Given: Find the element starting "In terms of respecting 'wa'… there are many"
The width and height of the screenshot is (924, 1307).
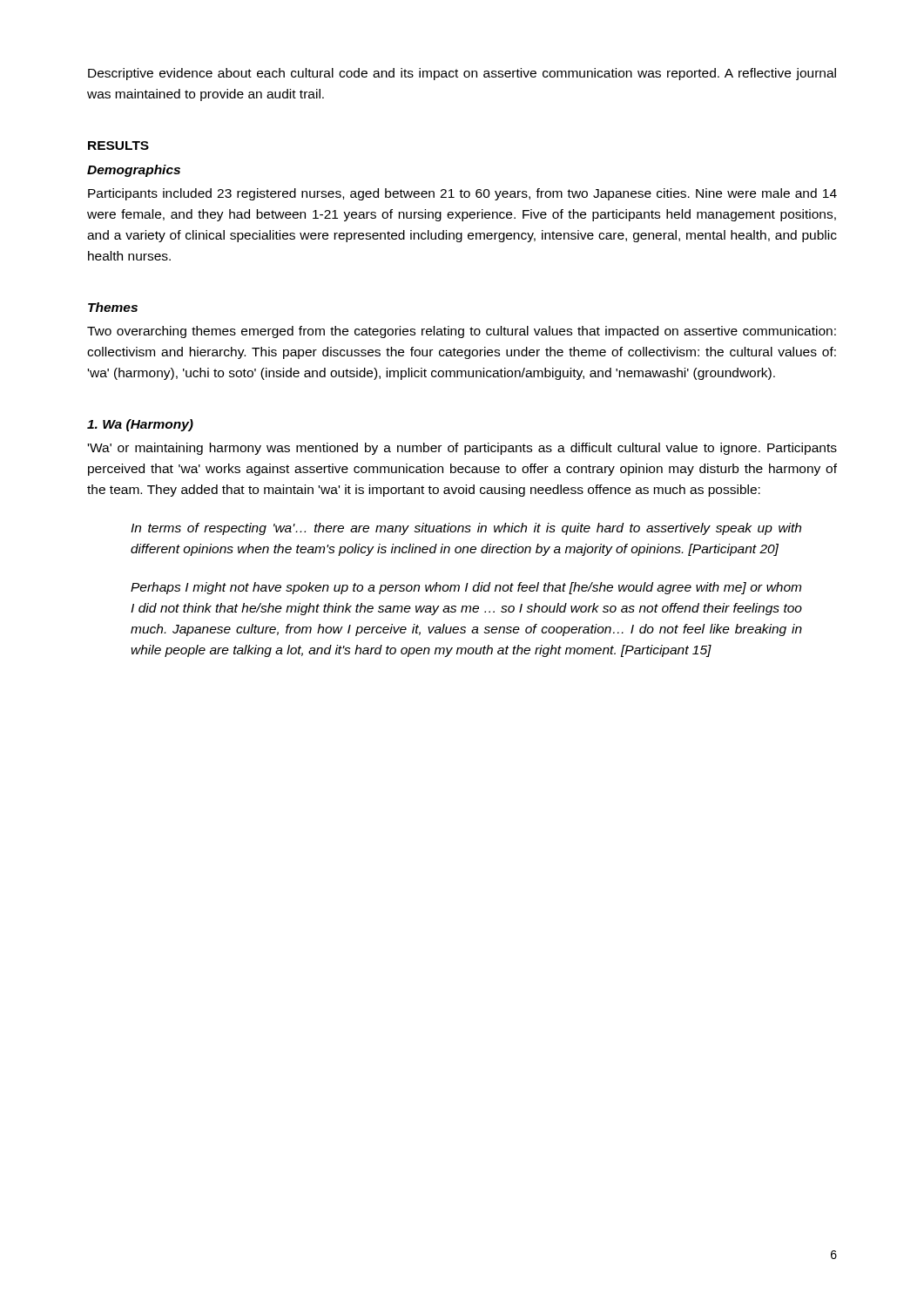Looking at the screenshot, I should pyautogui.click(x=466, y=538).
